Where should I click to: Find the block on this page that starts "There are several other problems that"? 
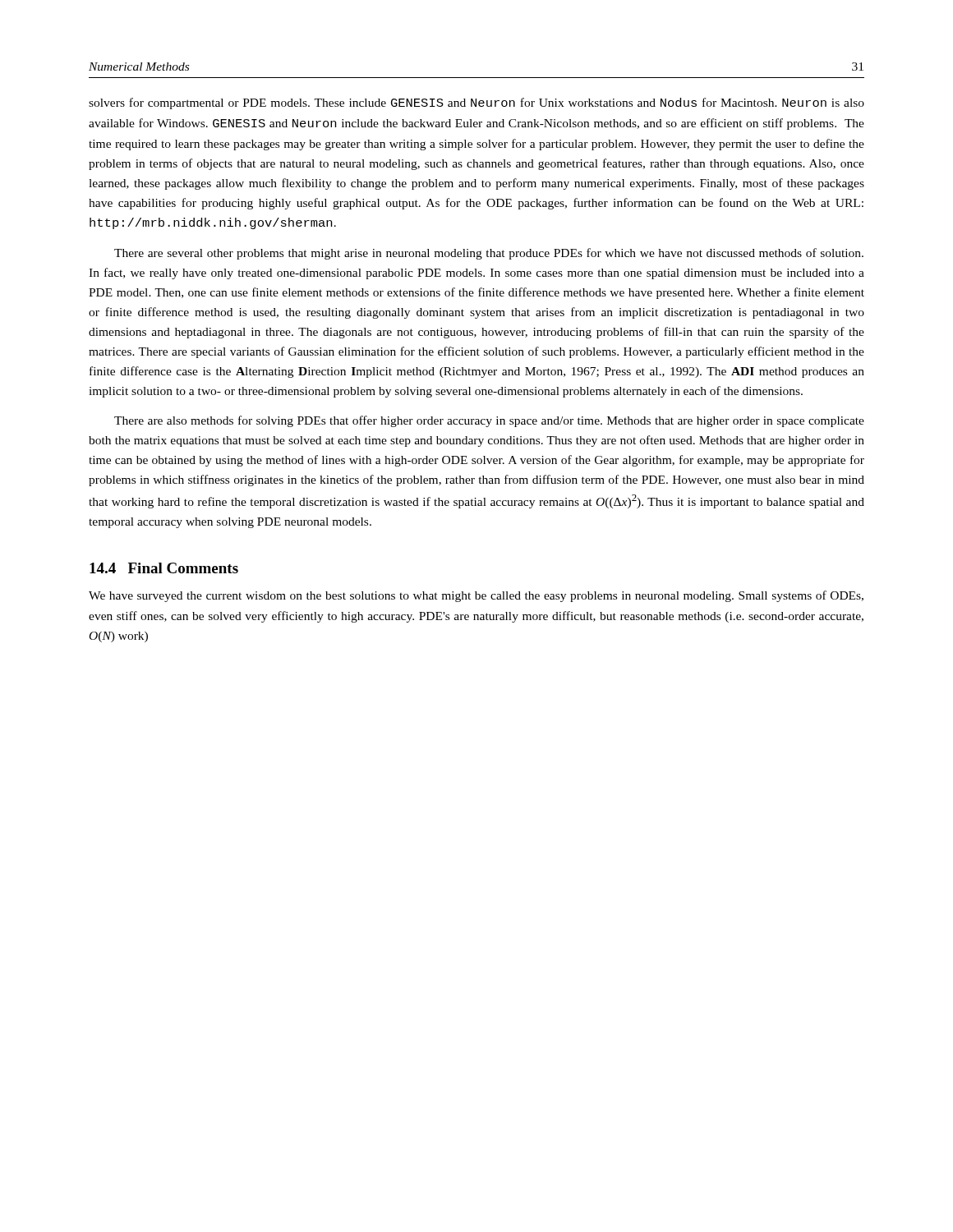(x=476, y=322)
